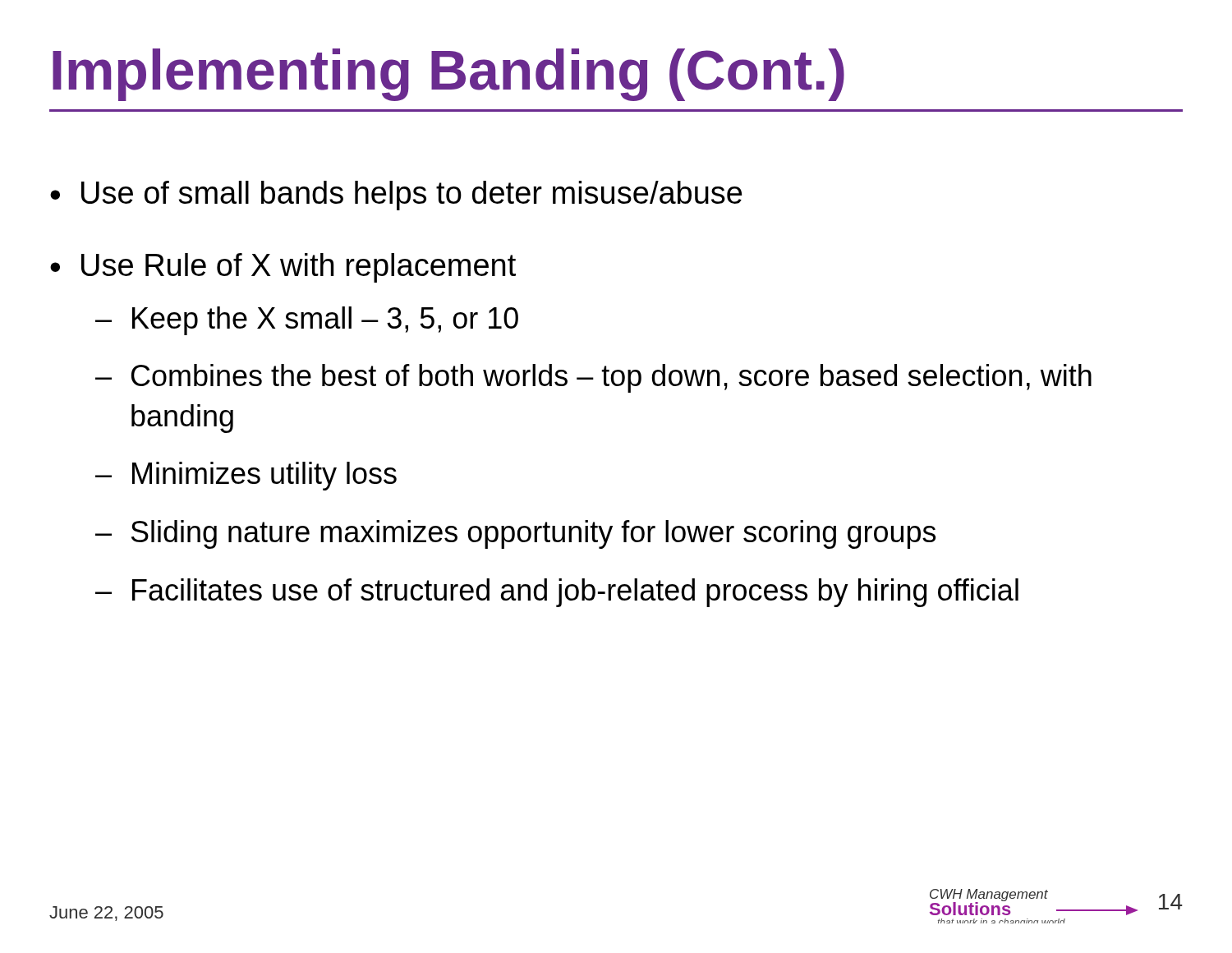Click on the list item containing "– Facilitates use"
This screenshot has width=1232, height=953.
[639, 591]
